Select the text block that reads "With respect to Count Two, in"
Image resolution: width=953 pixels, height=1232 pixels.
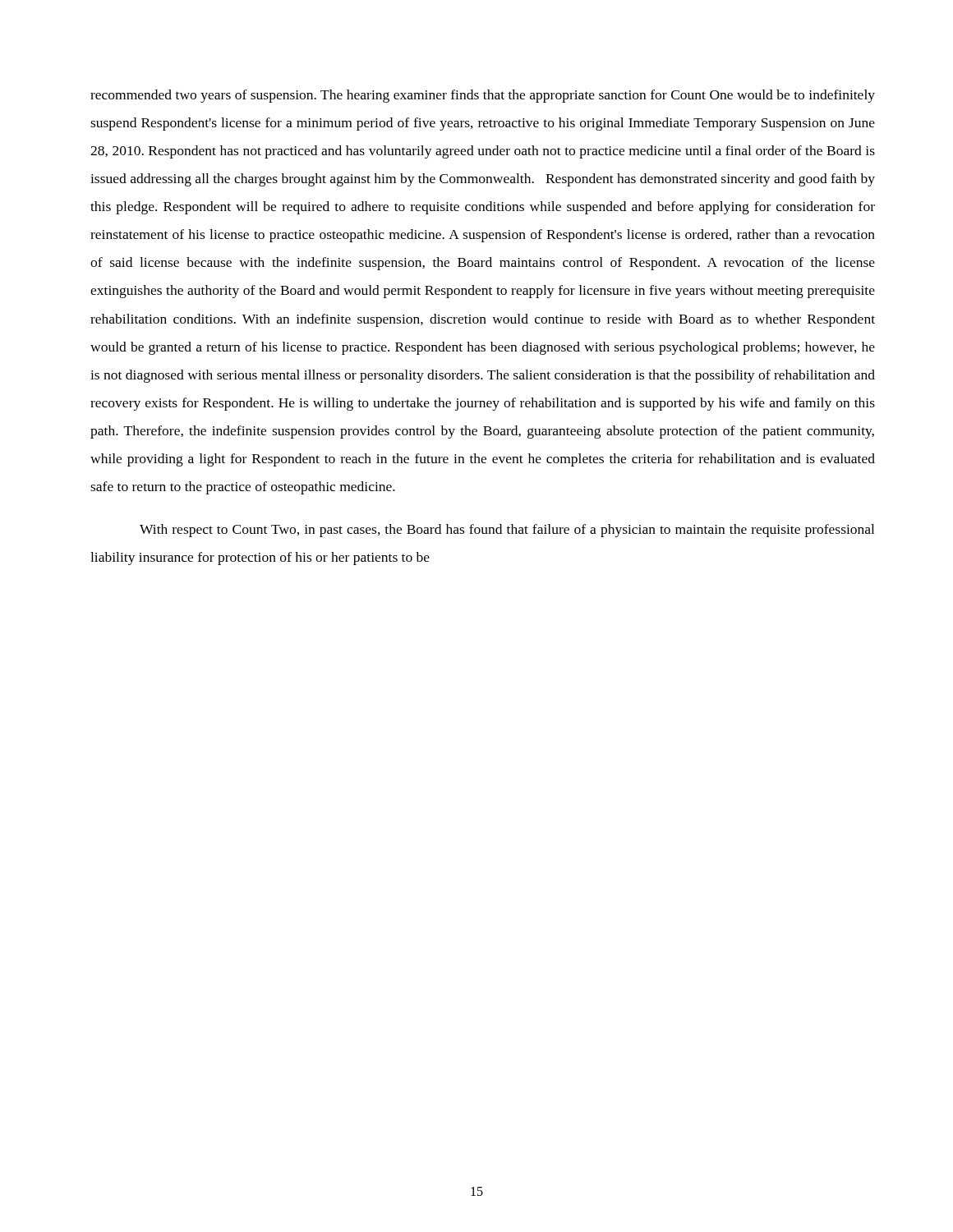pos(483,543)
